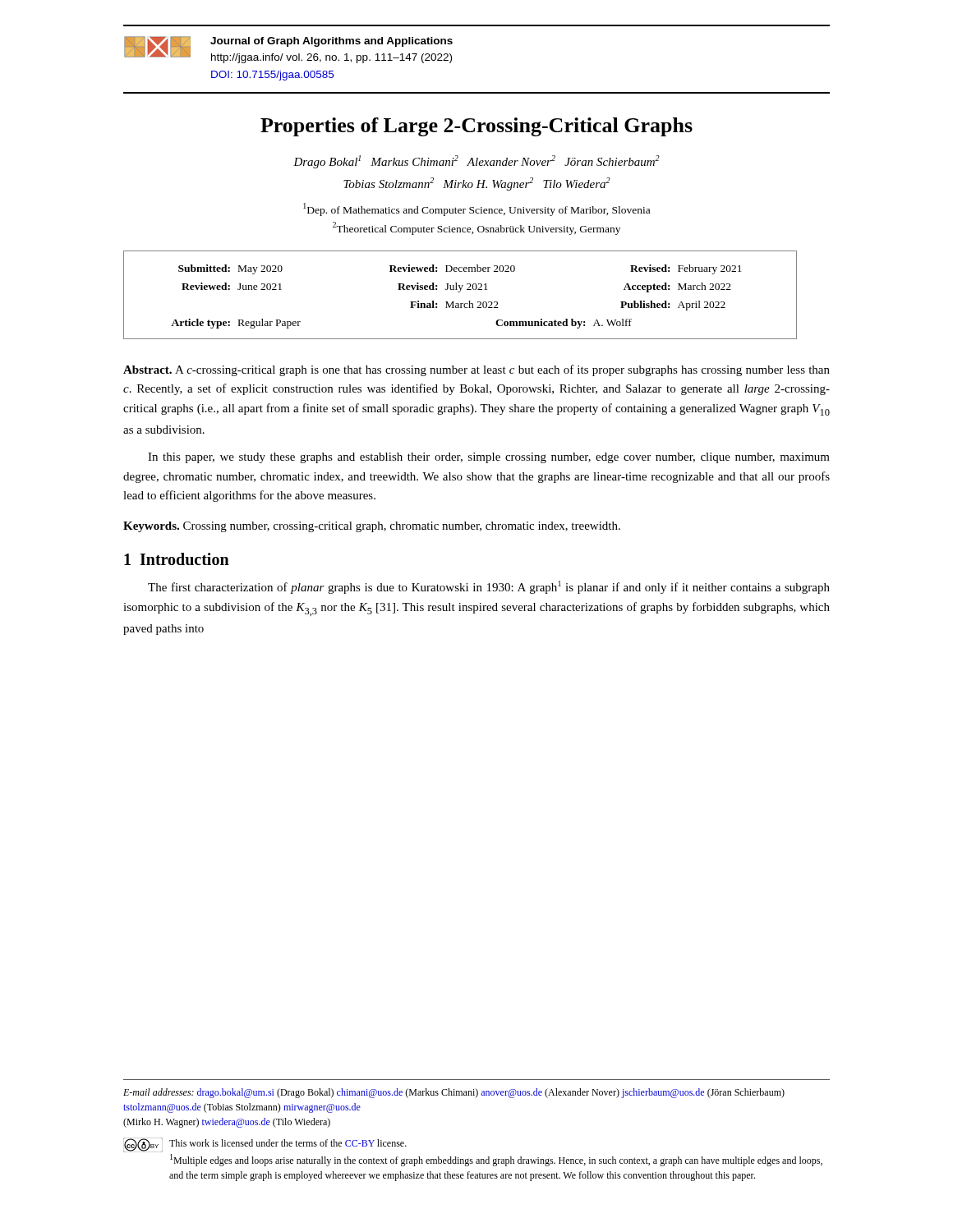The image size is (953, 1232).
Task: Where is the passage that starts "Drago Bokal1 Markus Chimani2 Alexander Nover2 Jöran Schierbaum2"?
Action: tap(476, 172)
